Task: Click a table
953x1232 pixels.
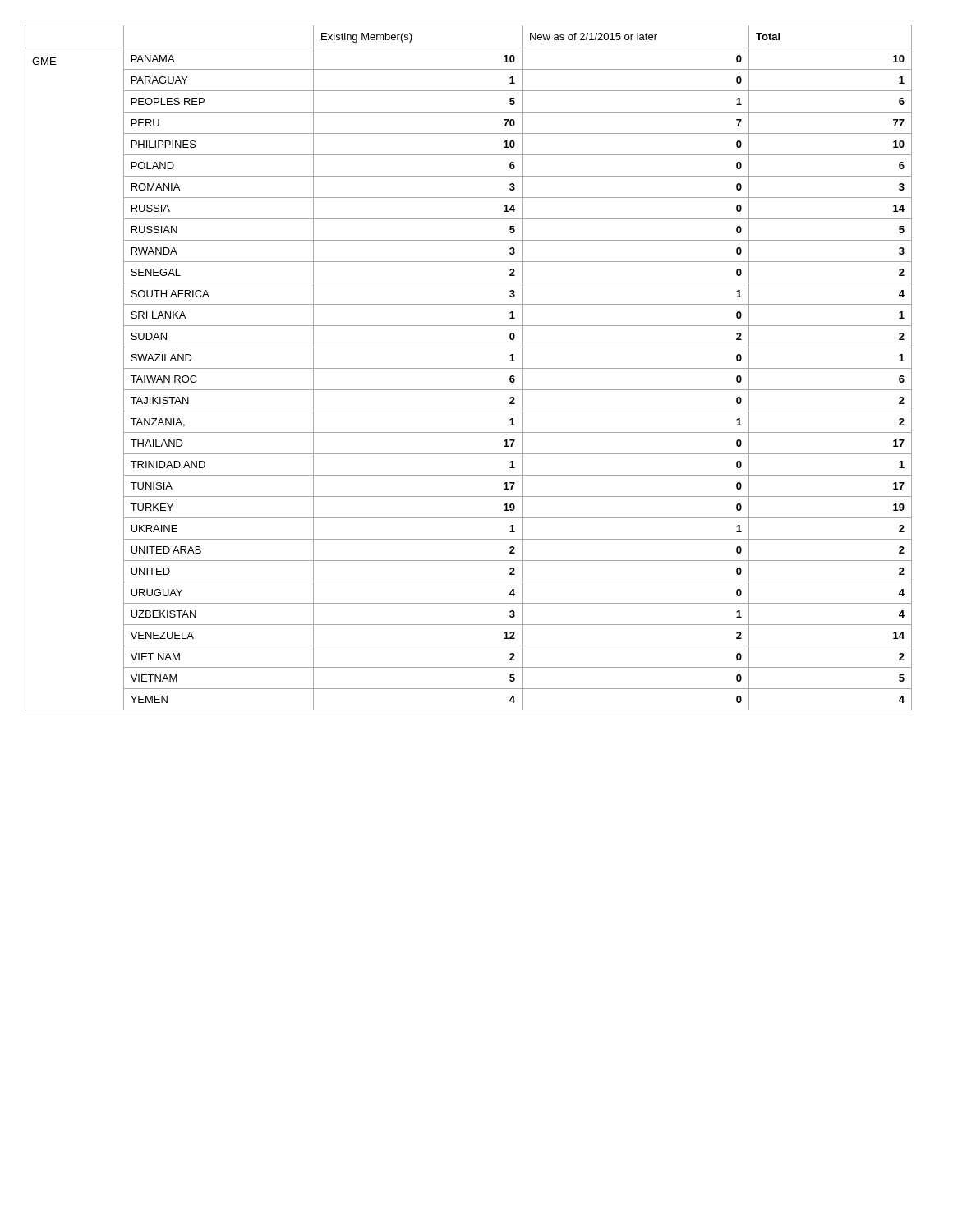Action: click(468, 368)
